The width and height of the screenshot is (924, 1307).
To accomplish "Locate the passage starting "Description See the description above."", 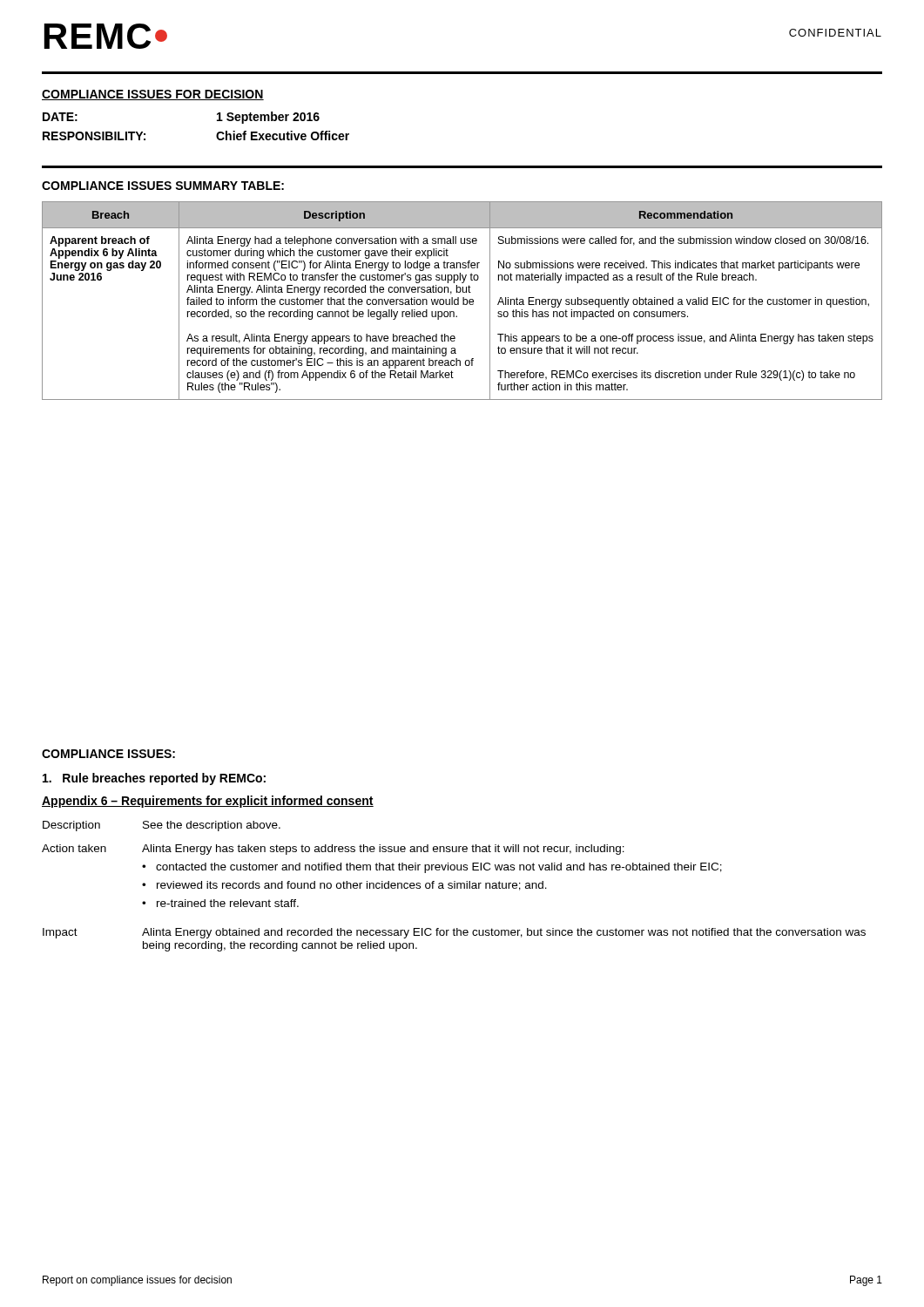I will [162, 826].
